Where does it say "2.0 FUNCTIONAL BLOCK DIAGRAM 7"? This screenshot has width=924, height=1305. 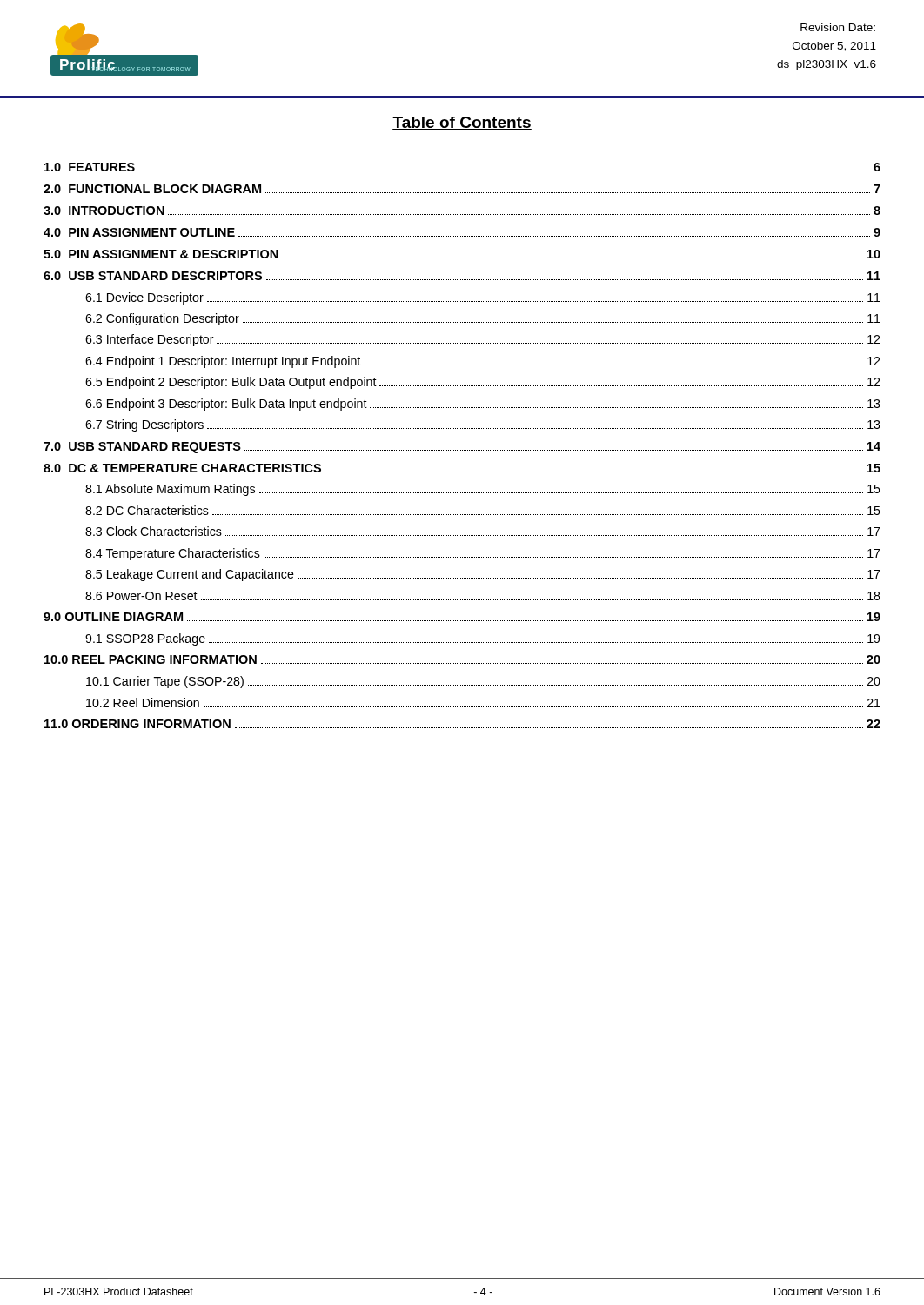point(462,189)
